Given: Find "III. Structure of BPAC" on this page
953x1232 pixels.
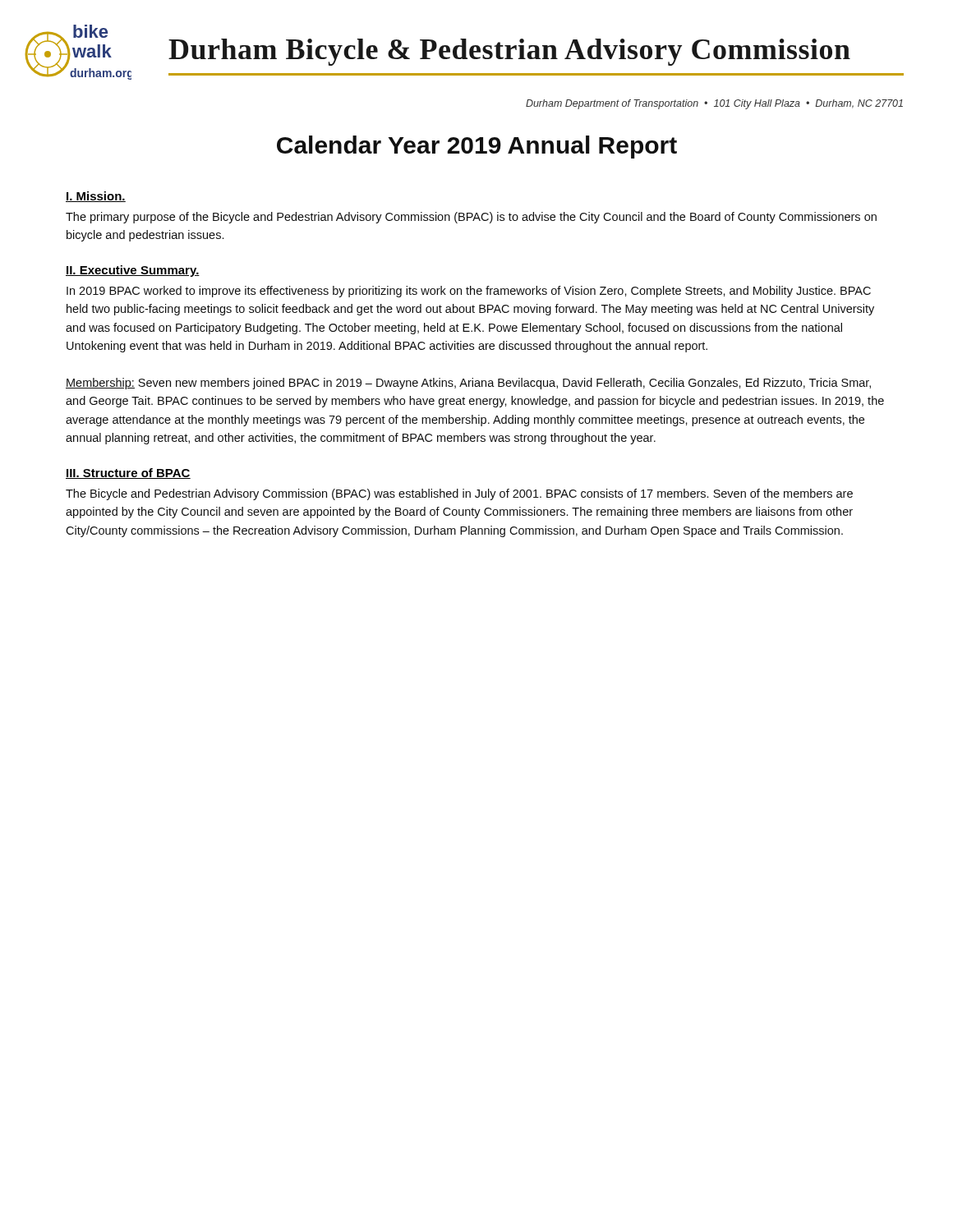Looking at the screenshot, I should coord(128,473).
